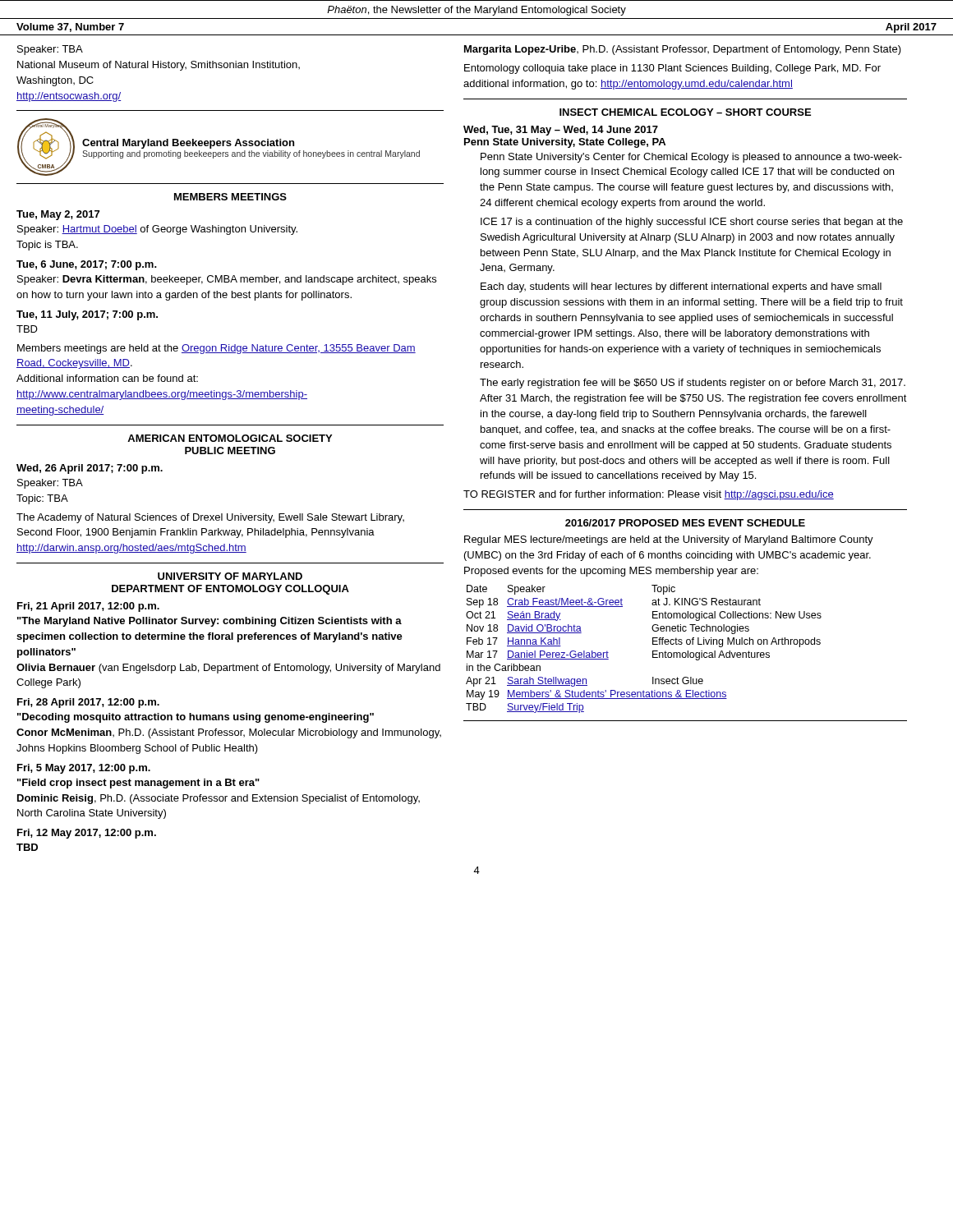
Task: Locate the text block starting "Wed, 26 April 2017; 7:00 p.m."
Action: point(90,468)
